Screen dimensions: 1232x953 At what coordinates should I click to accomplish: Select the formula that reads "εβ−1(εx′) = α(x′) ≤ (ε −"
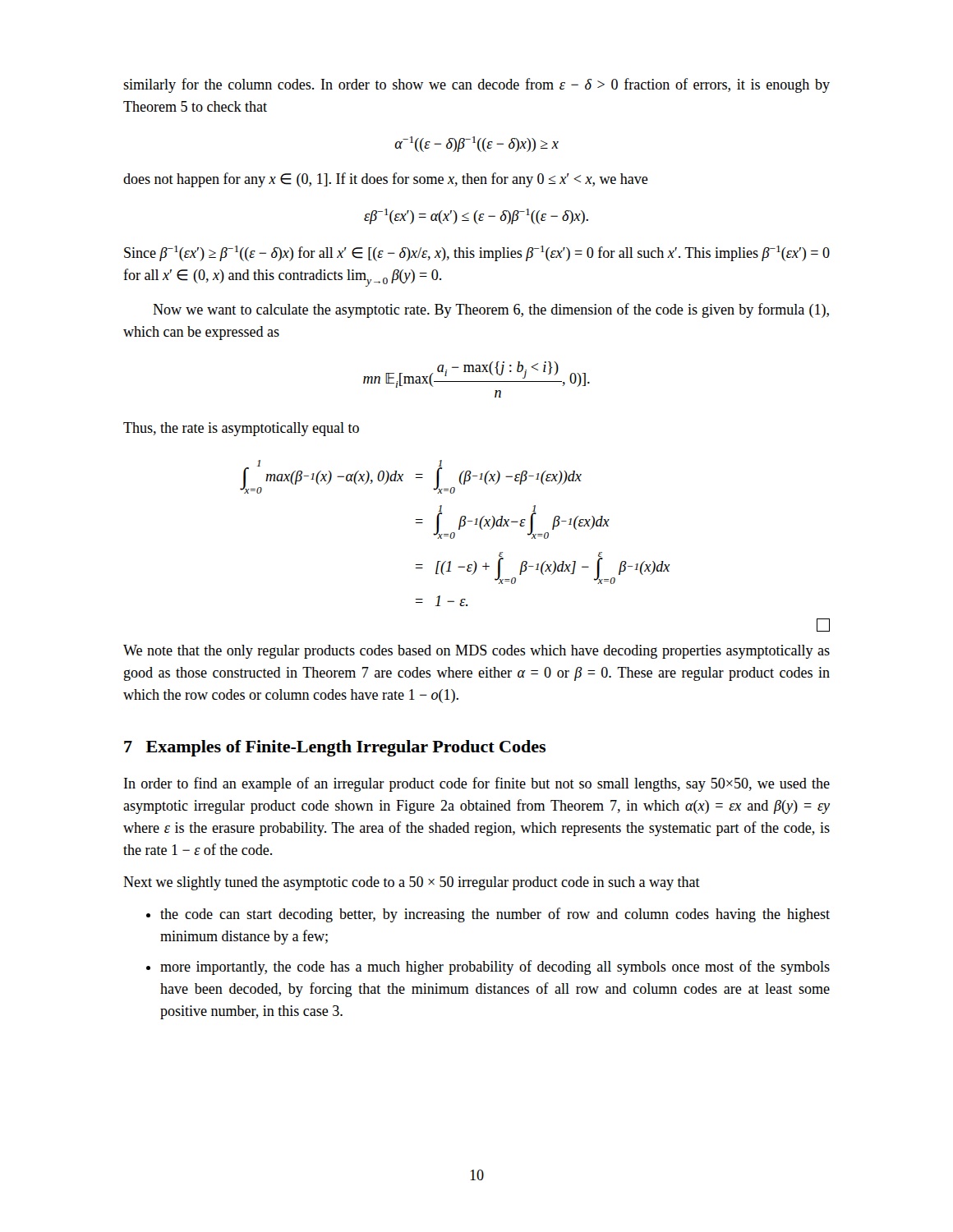coord(476,215)
